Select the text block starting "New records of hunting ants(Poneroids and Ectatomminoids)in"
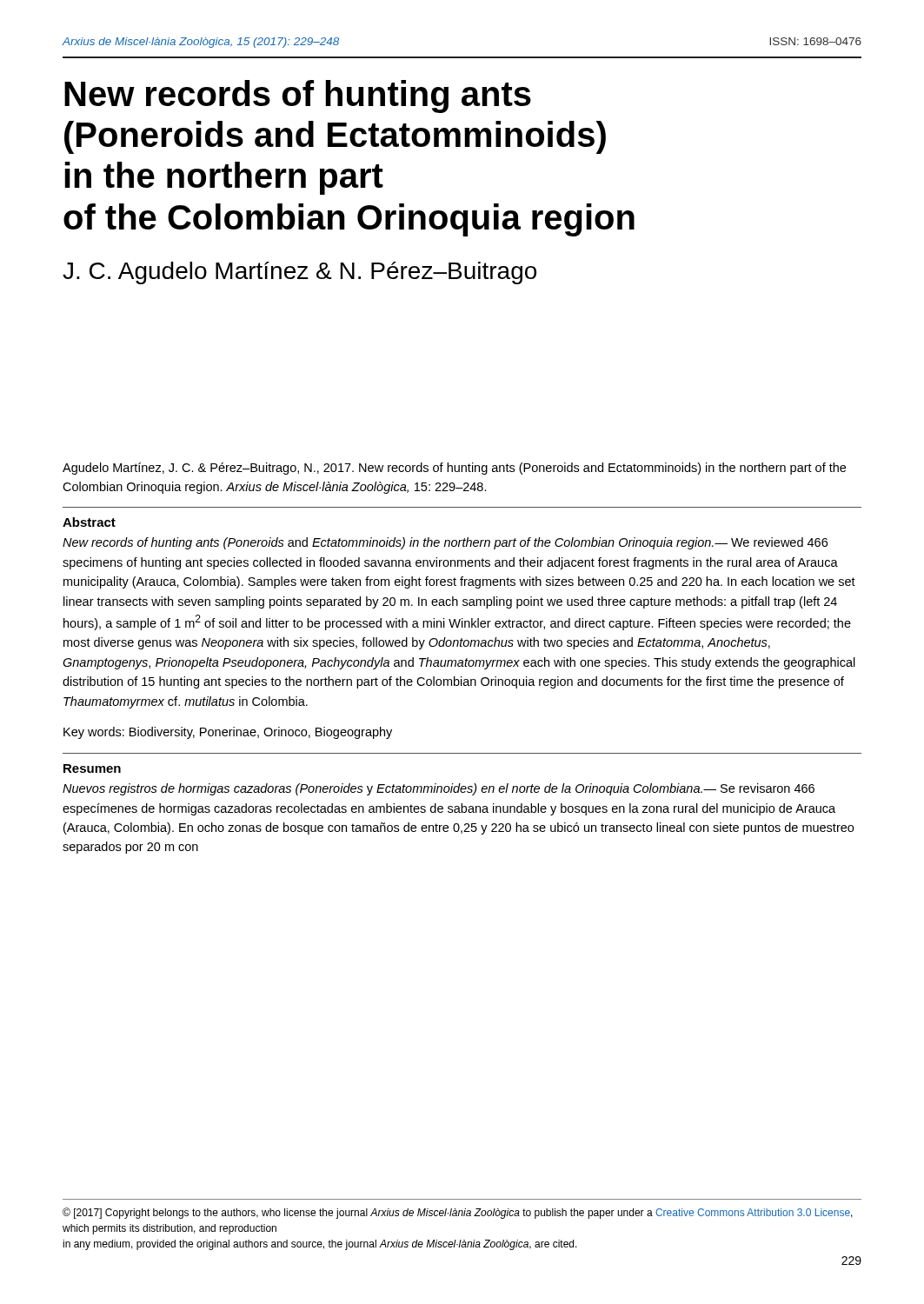Screen dimensions: 1304x924 point(462,156)
